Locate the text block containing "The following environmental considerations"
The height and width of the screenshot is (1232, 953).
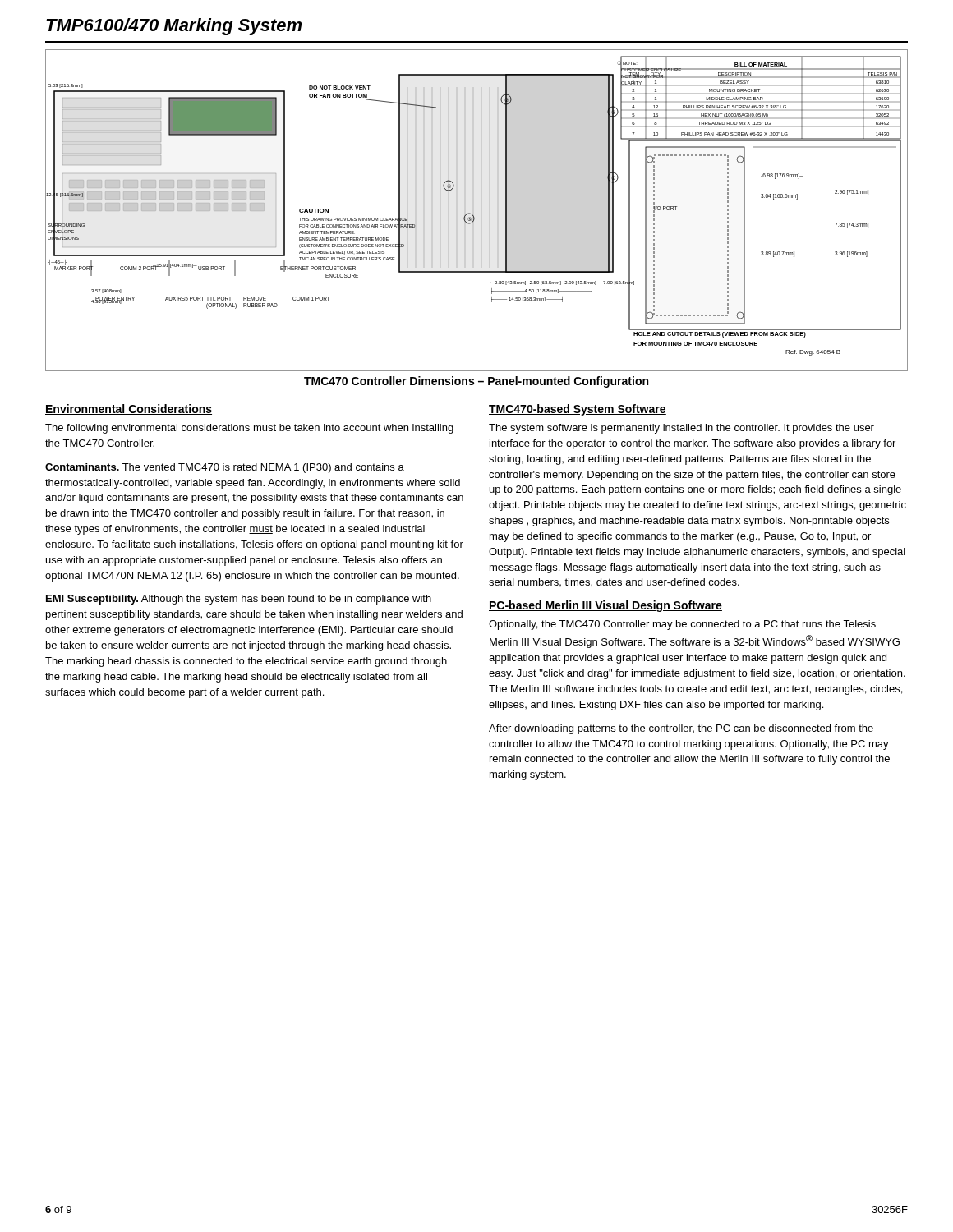click(255, 436)
